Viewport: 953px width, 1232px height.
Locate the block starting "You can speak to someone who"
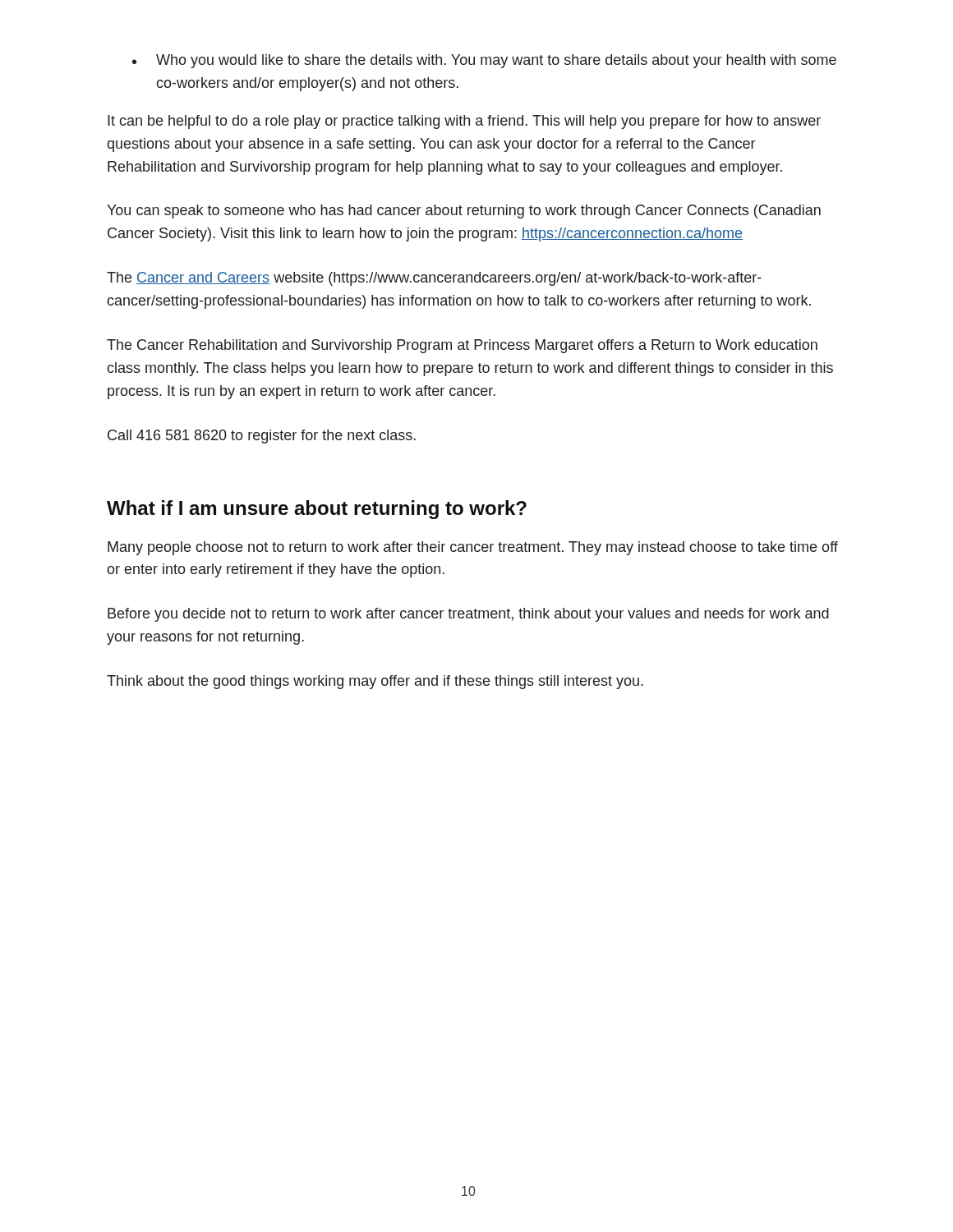click(x=464, y=222)
